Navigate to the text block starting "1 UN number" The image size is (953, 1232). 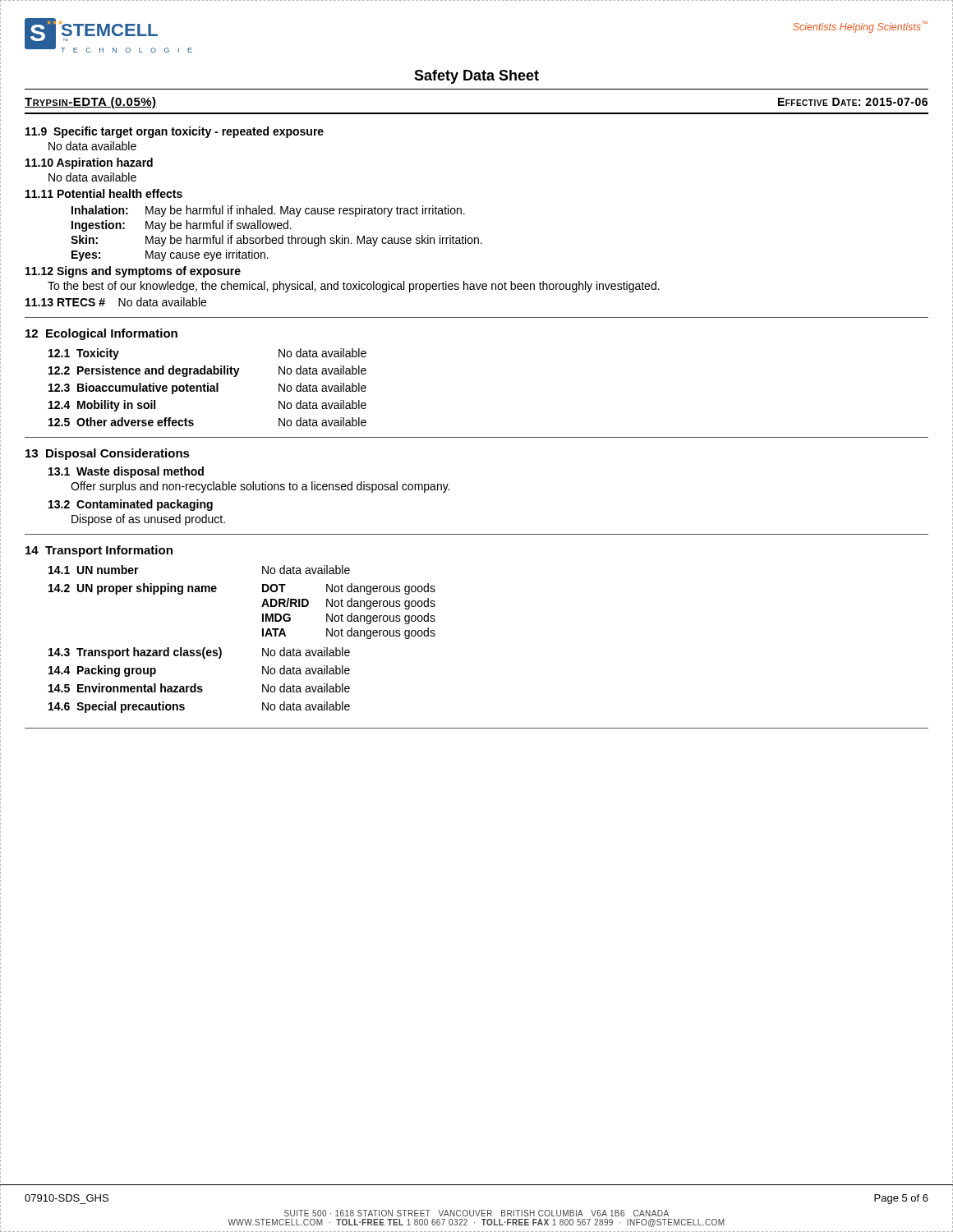(x=93, y=570)
